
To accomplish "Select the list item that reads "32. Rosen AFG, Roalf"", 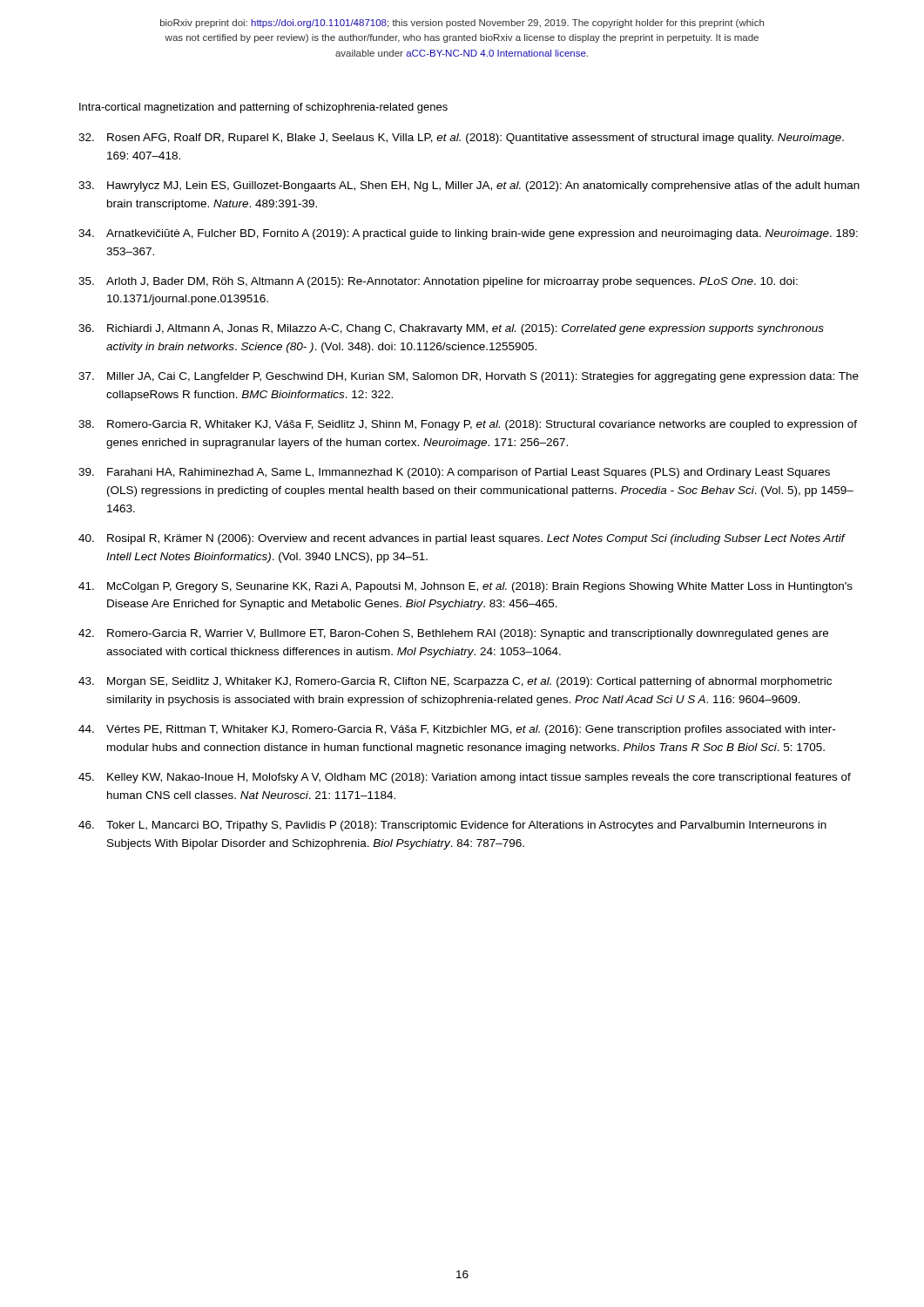I will click(x=470, y=147).
